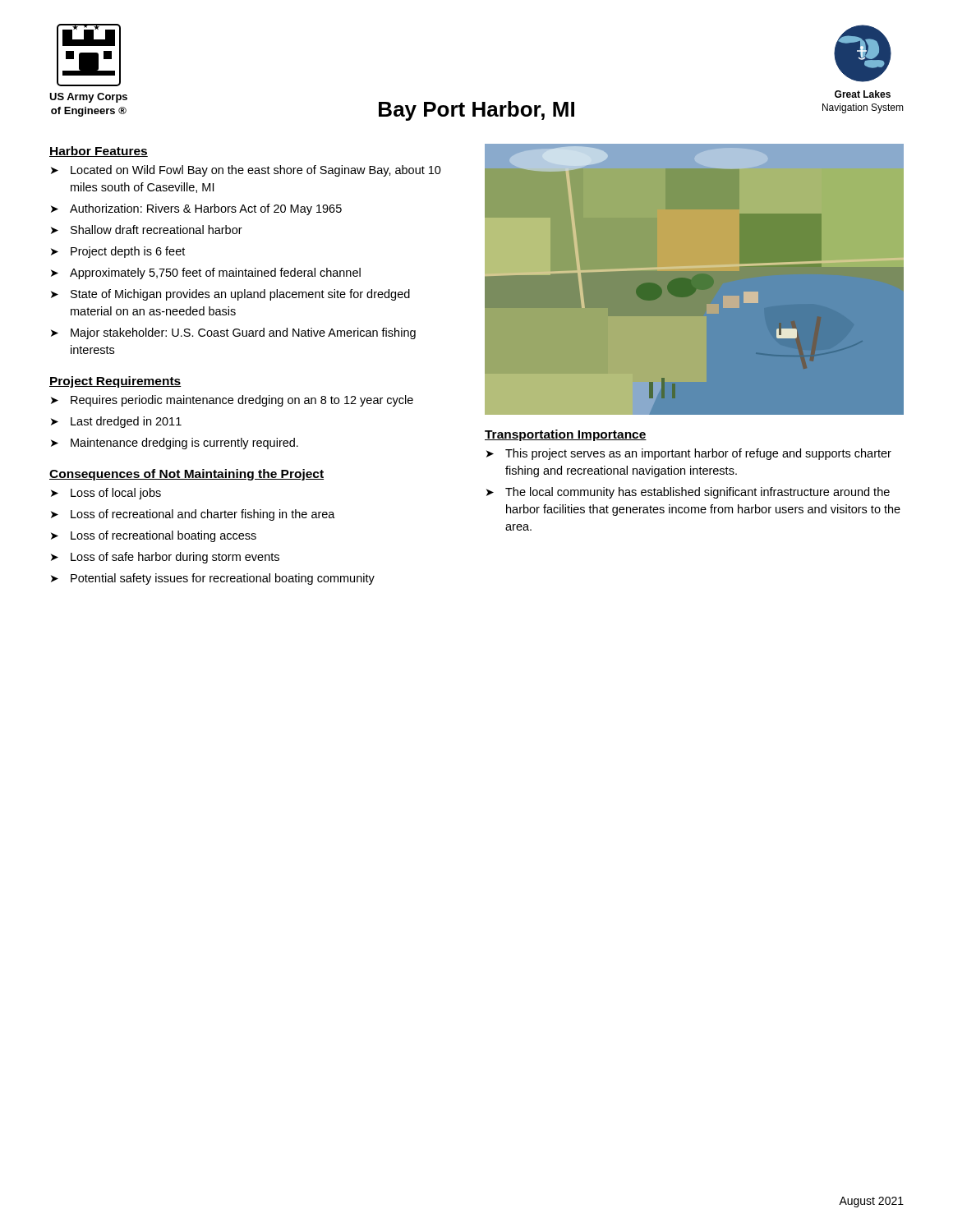Screen dimensions: 1232x953
Task: Click on the section header that reads "Consequences of Not Maintaining the Project"
Action: tap(187, 474)
